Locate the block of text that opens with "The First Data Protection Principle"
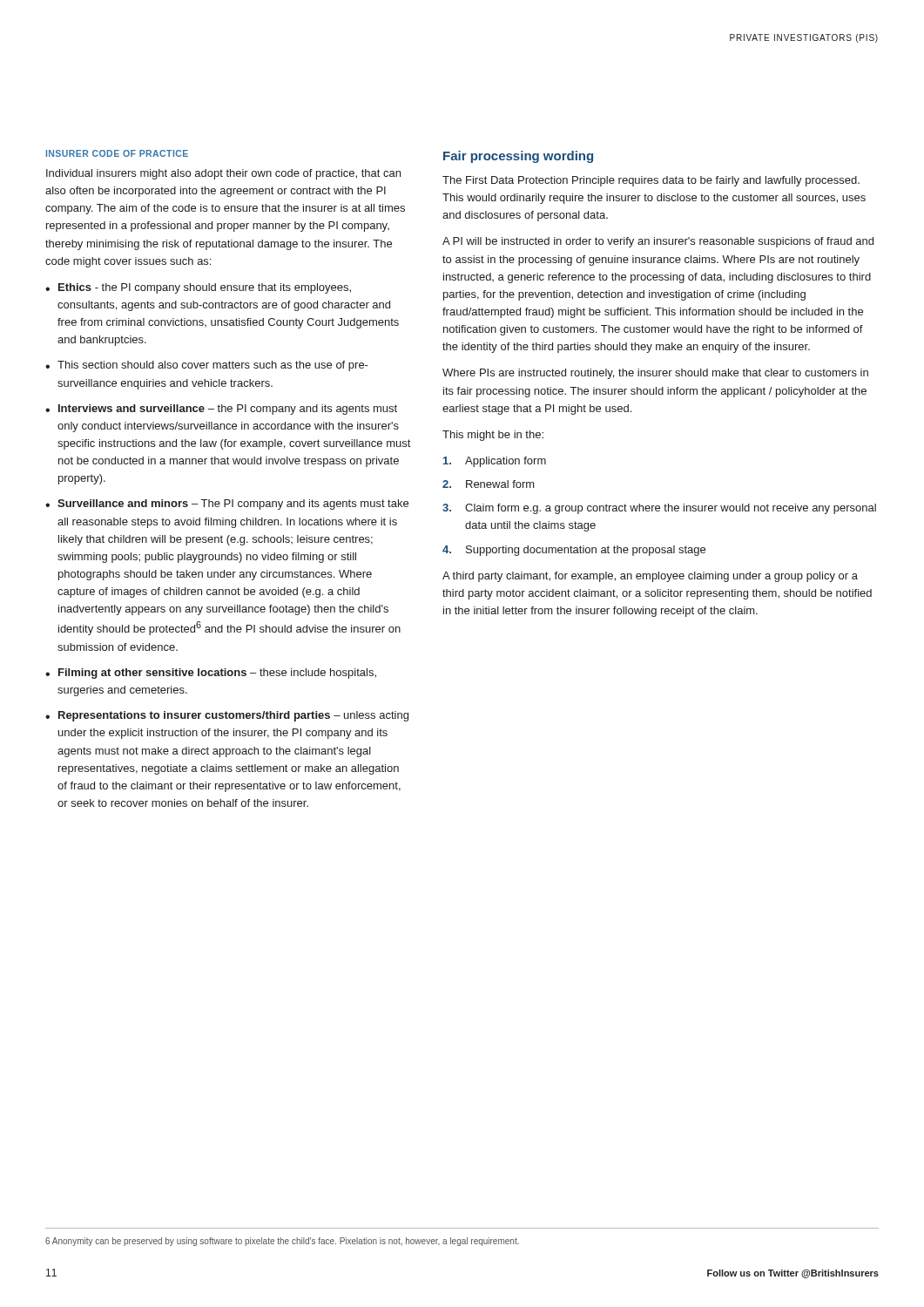The image size is (924, 1307). tap(654, 197)
